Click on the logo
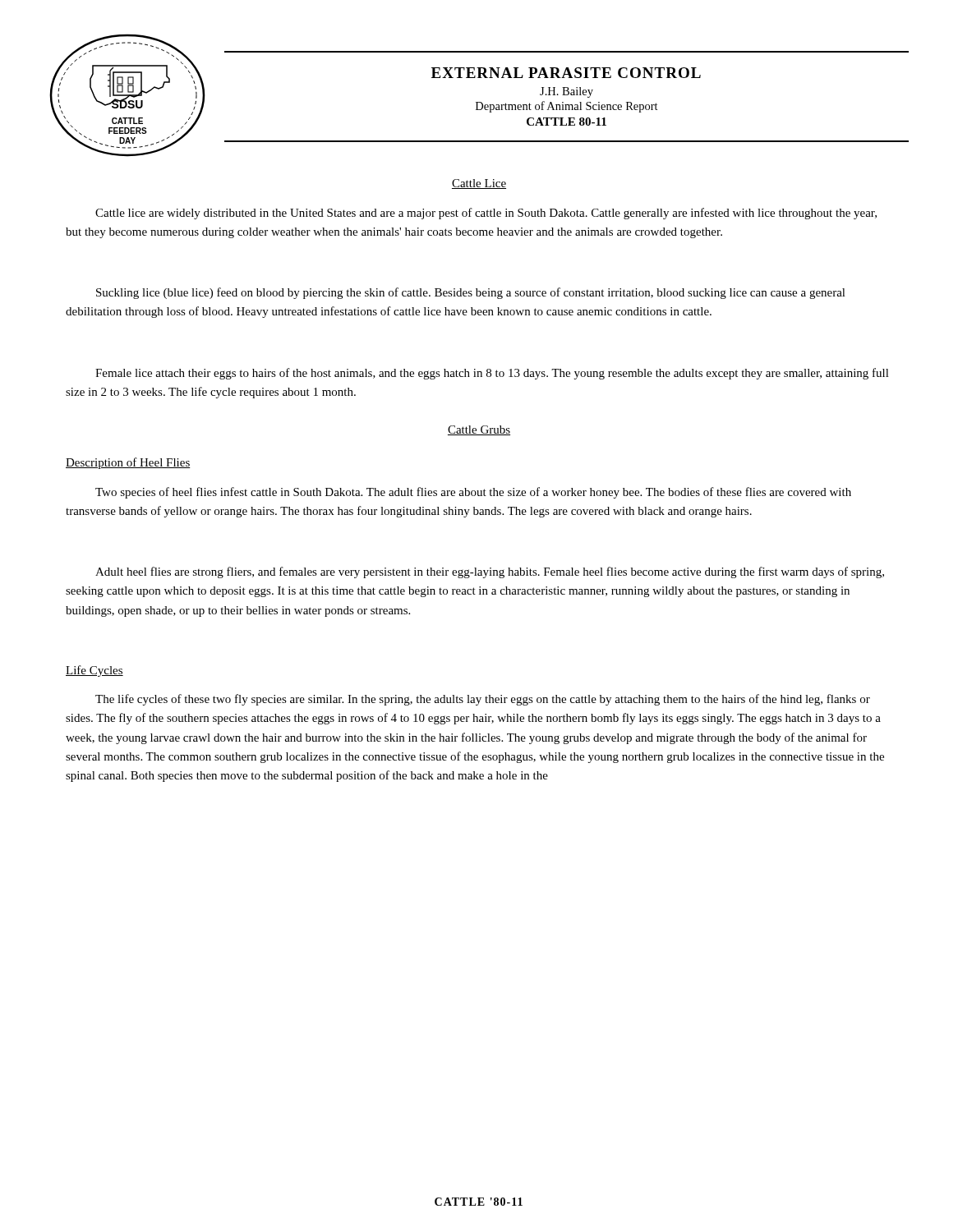This screenshot has width=958, height=1232. click(x=128, y=96)
